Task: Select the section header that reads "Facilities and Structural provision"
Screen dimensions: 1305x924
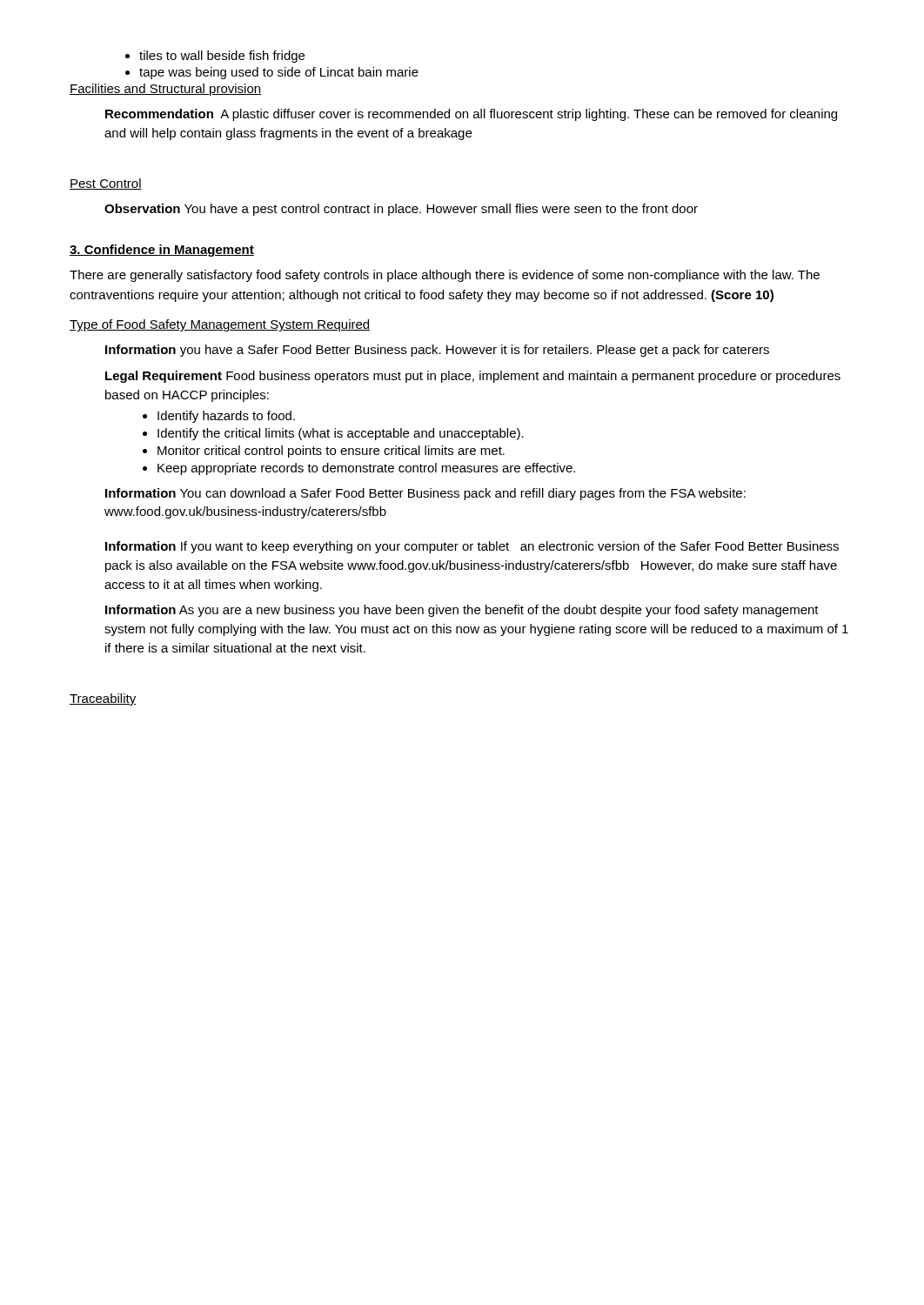Action: click(165, 88)
